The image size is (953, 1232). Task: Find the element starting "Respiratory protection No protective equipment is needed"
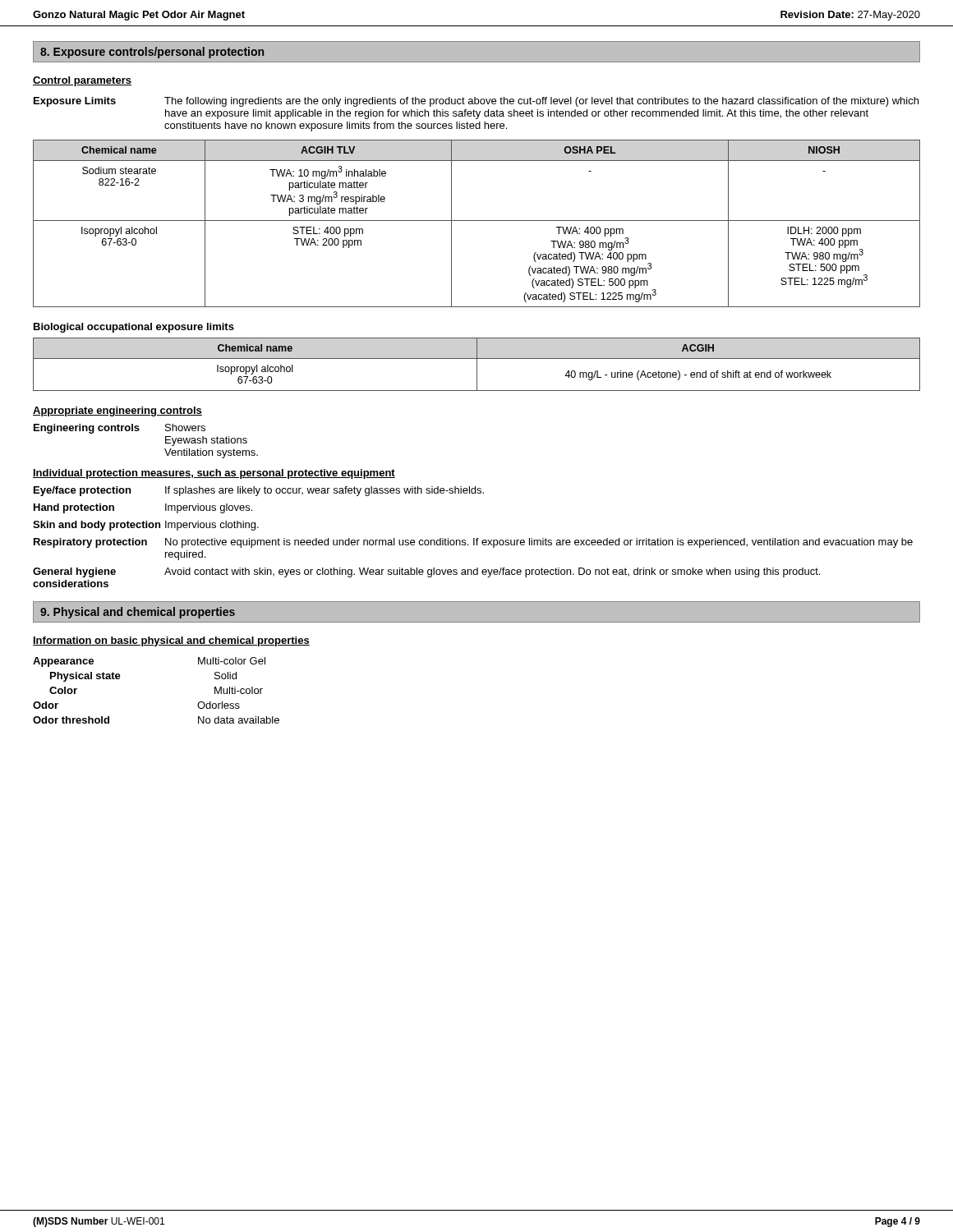click(476, 548)
